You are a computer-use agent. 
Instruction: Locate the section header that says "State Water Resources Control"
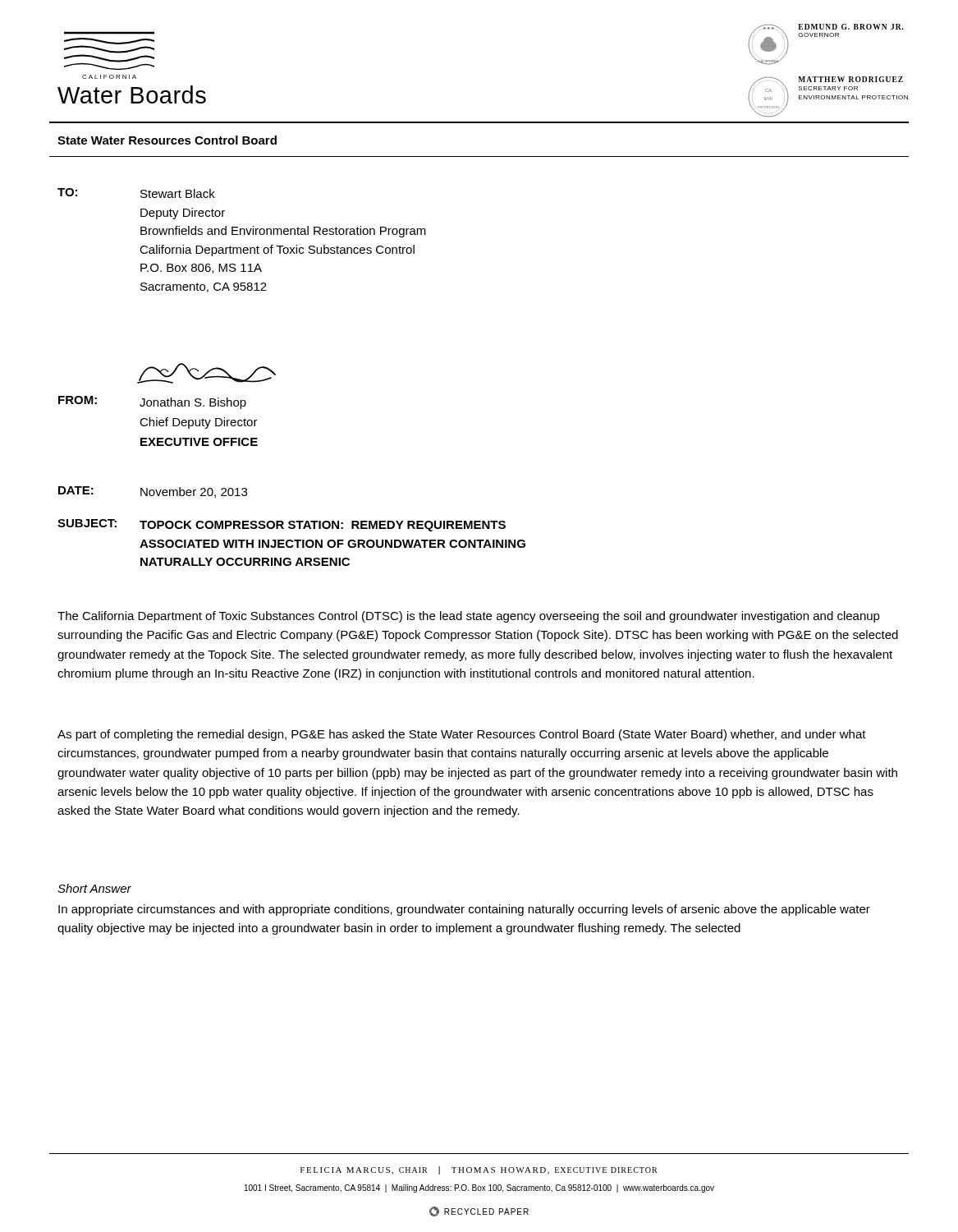pos(167,140)
